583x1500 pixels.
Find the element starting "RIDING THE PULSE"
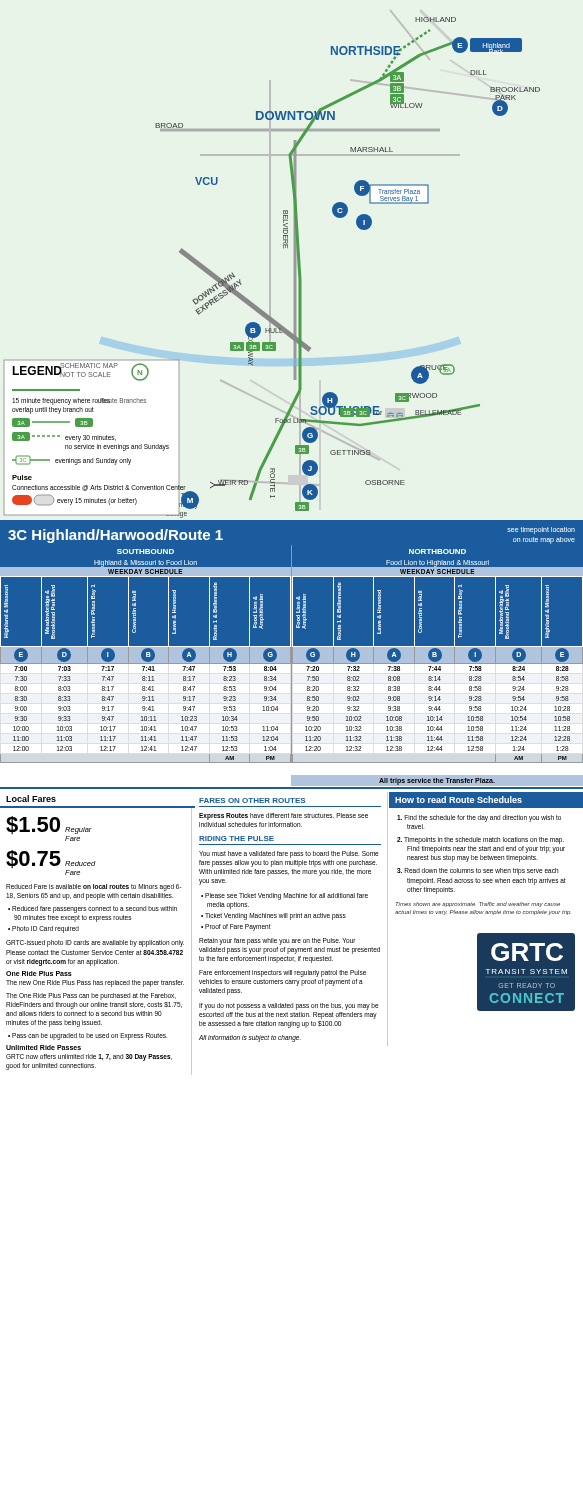pos(237,839)
